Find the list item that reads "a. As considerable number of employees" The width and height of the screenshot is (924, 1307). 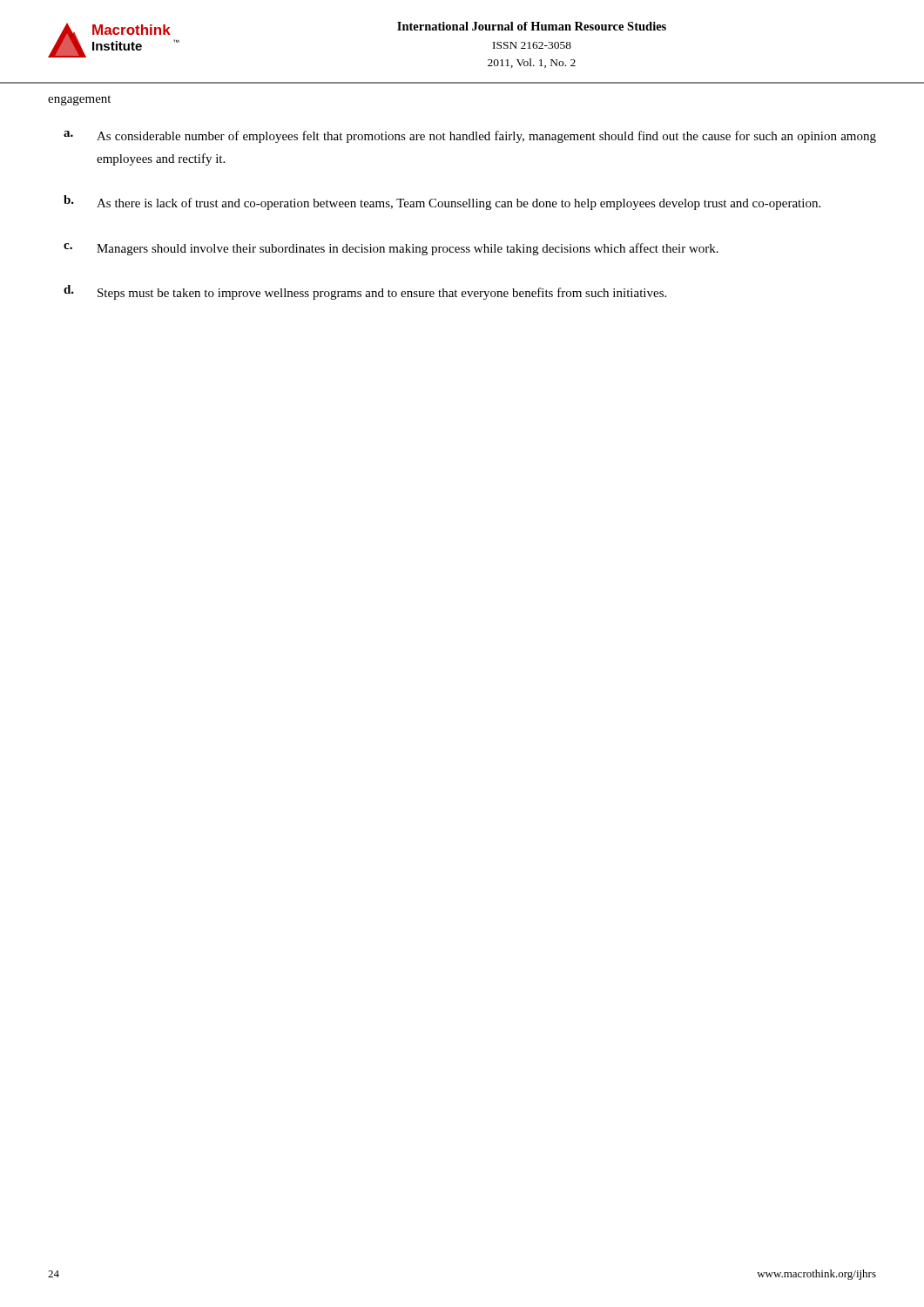(470, 148)
